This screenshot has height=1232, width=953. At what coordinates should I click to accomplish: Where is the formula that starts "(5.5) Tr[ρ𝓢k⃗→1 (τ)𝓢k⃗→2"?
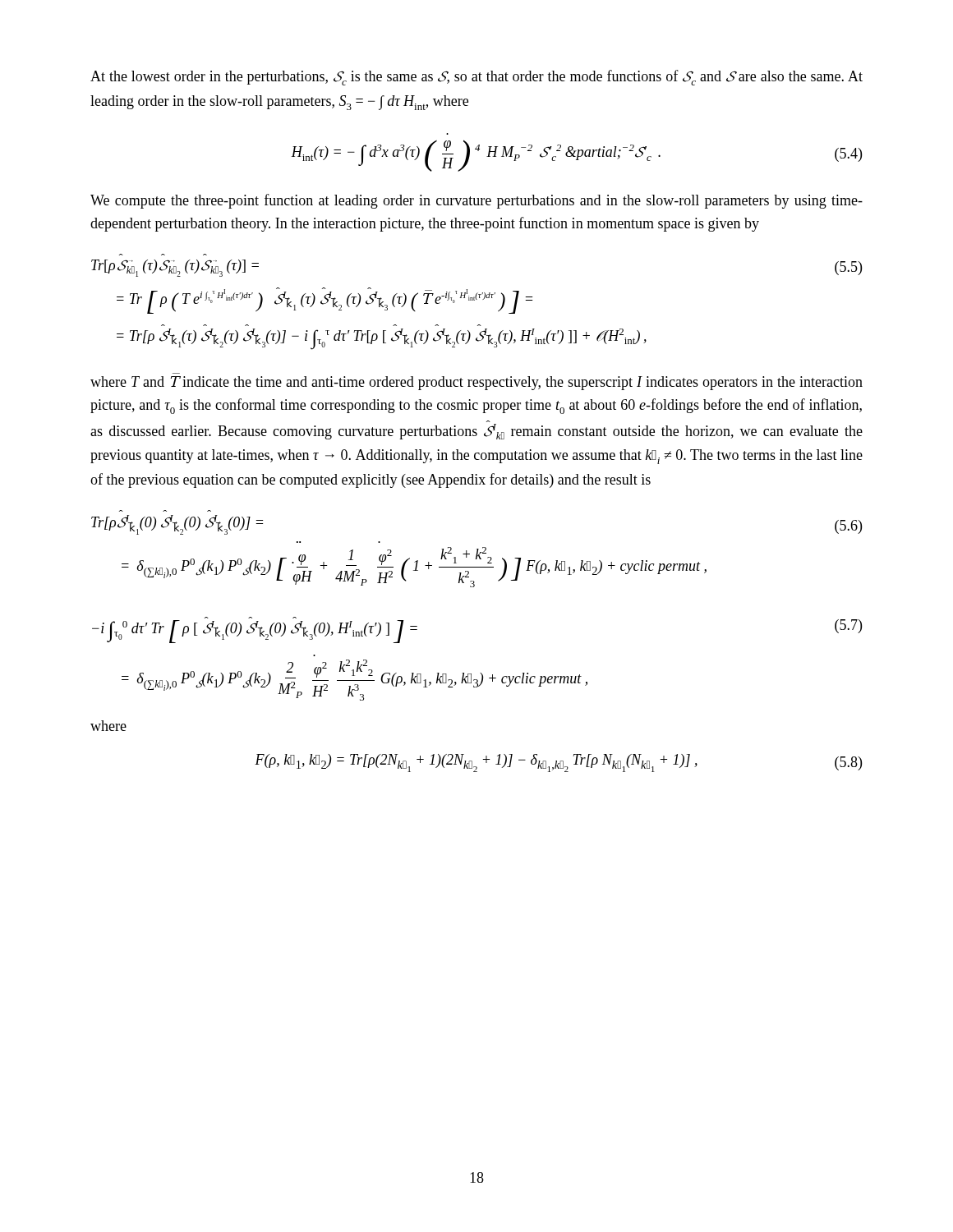[x=476, y=304]
